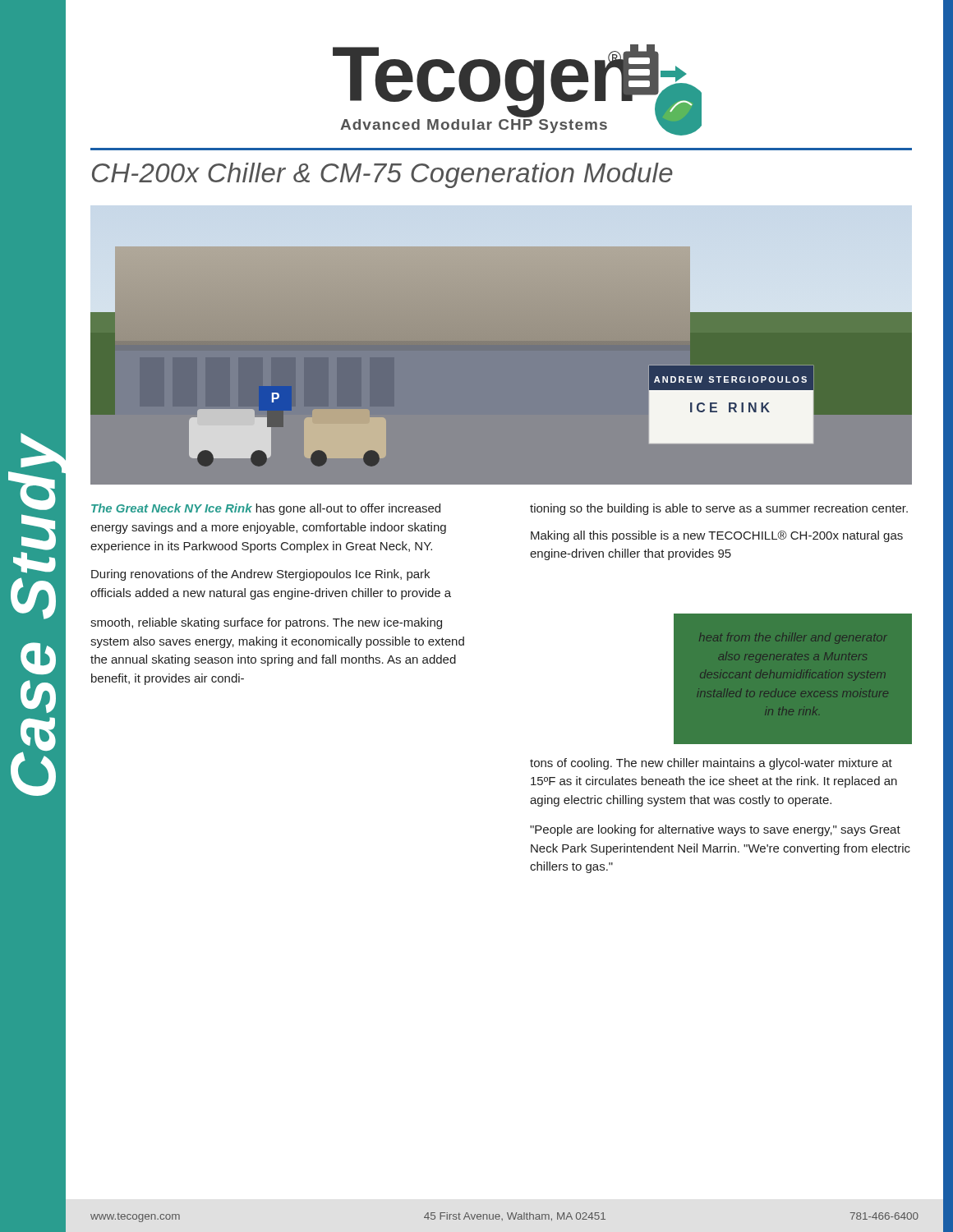This screenshot has width=953, height=1232.
Task: Click on the logo
Action: [504, 82]
